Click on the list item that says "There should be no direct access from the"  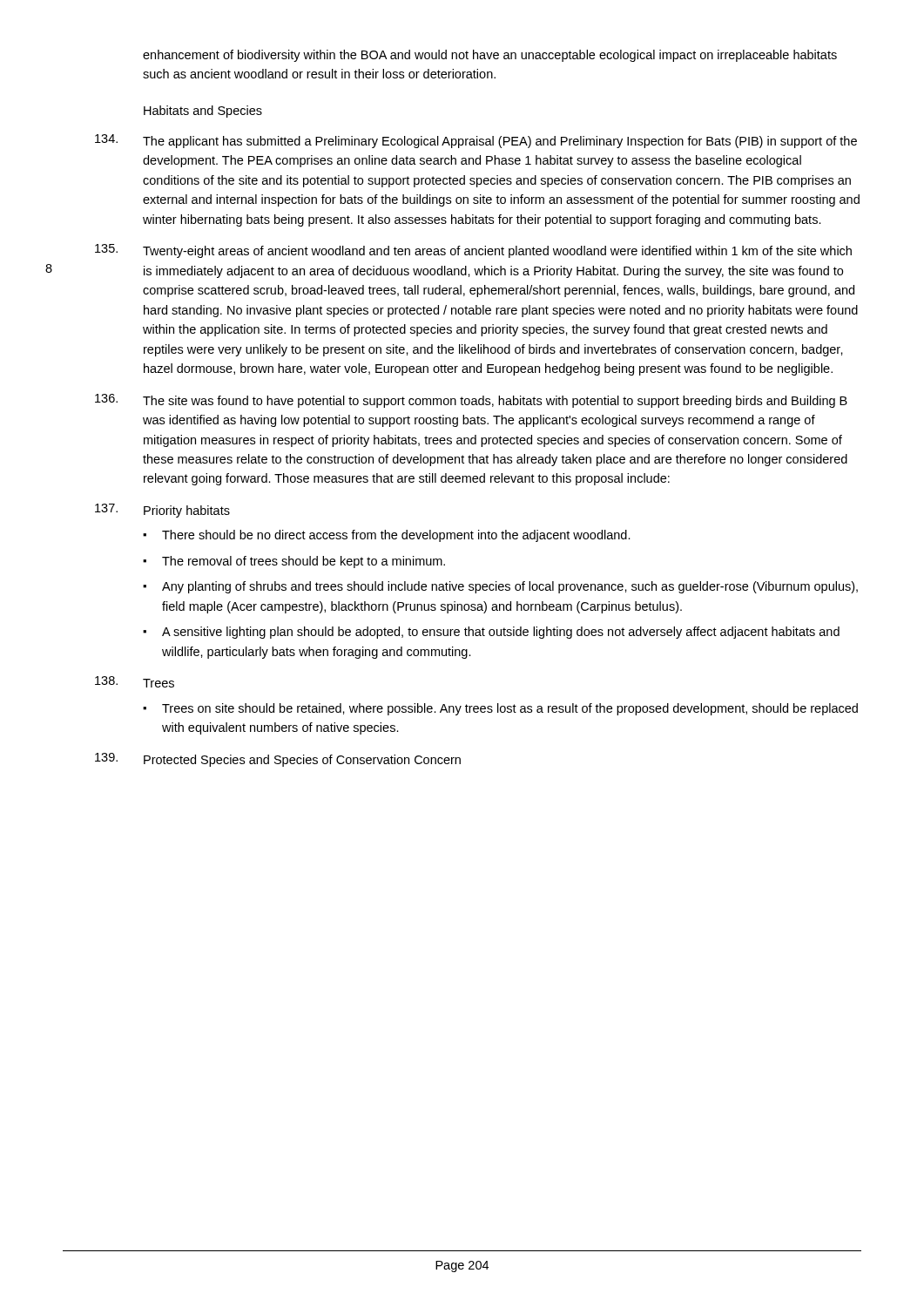point(396,535)
